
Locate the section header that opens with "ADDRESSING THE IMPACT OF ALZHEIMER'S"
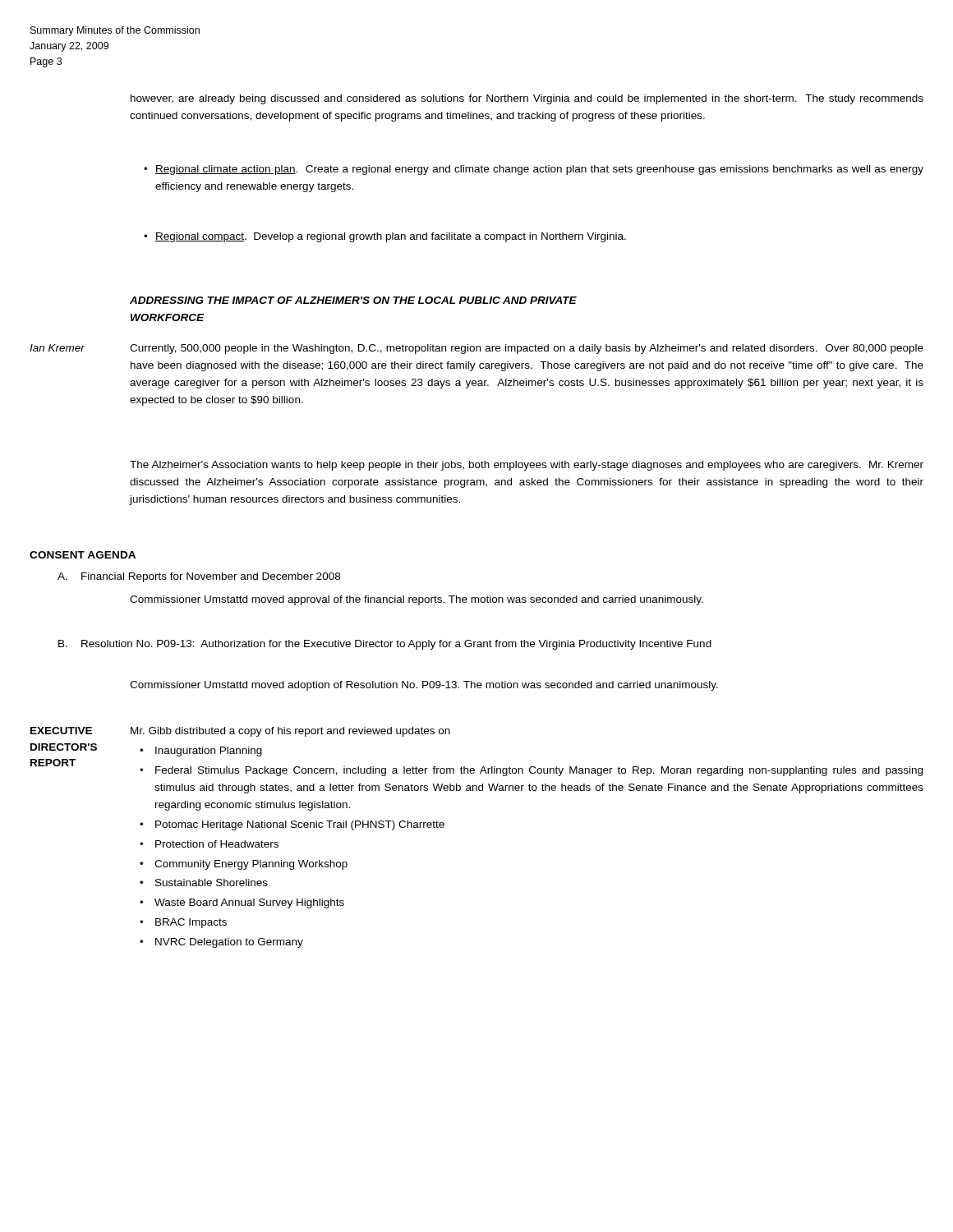[353, 309]
